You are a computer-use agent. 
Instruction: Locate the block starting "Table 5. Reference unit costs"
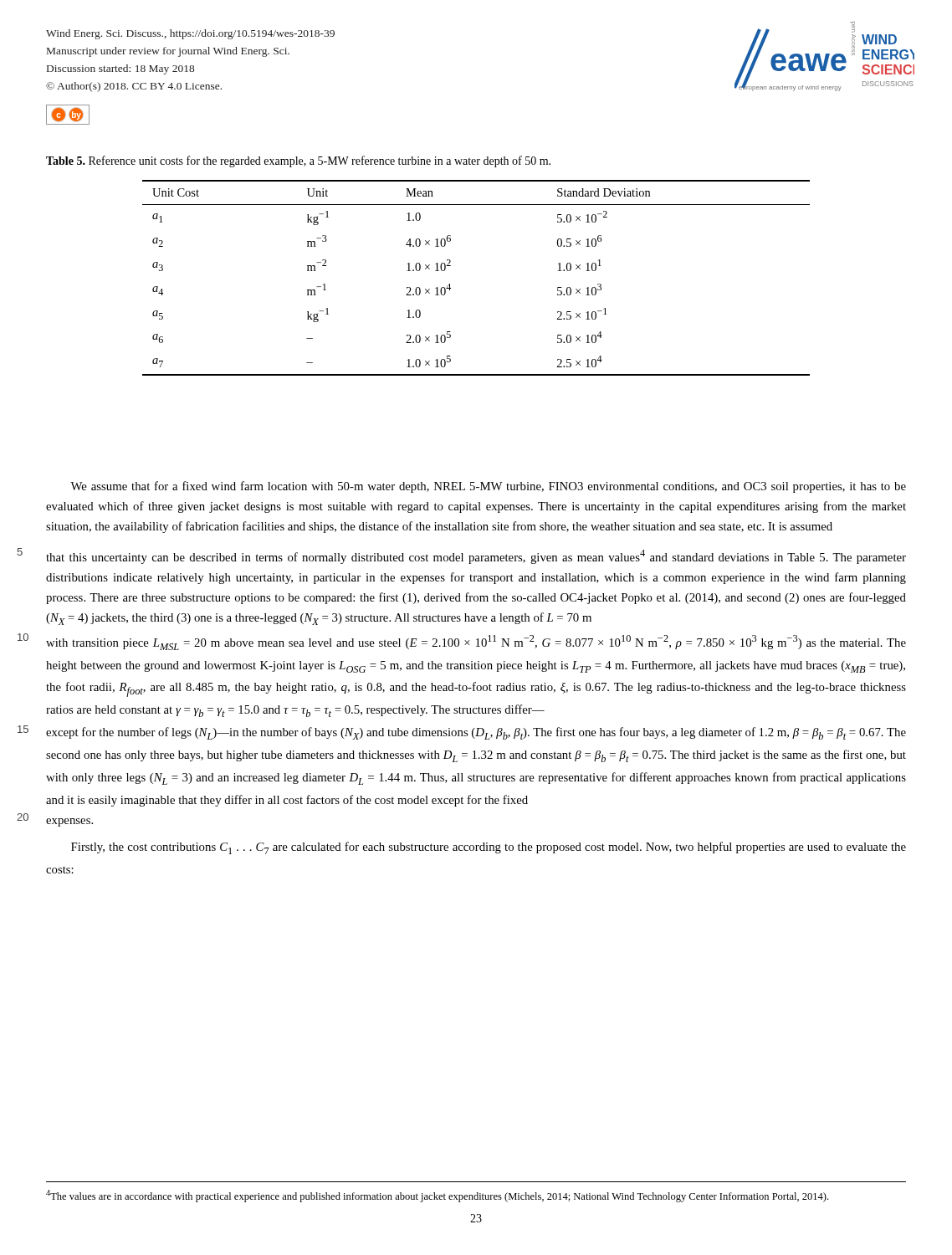coord(476,161)
